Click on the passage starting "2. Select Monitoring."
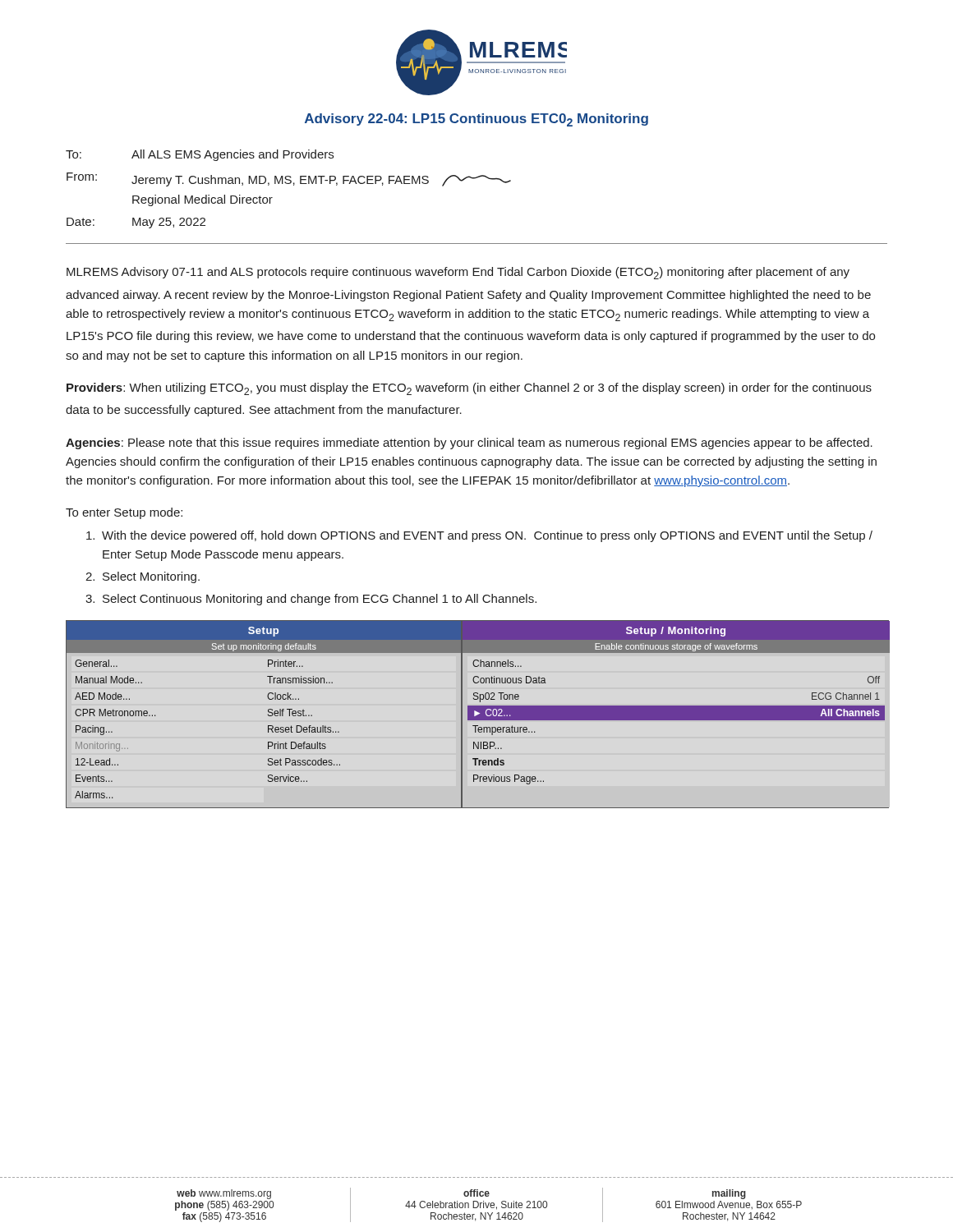Image resolution: width=953 pixels, height=1232 pixels. click(x=143, y=576)
